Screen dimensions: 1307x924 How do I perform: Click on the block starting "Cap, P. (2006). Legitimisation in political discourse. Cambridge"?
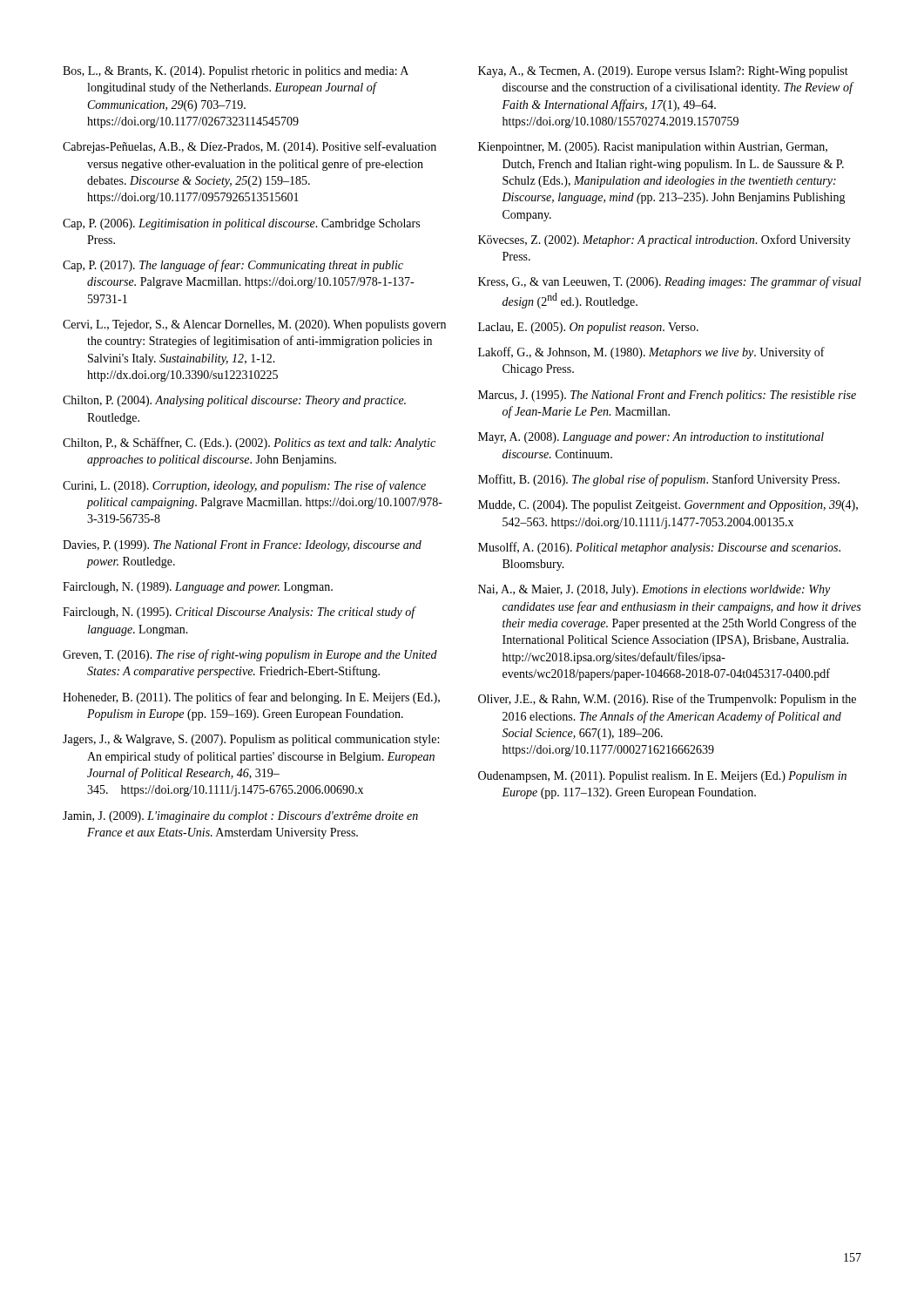click(x=242, y=231)
